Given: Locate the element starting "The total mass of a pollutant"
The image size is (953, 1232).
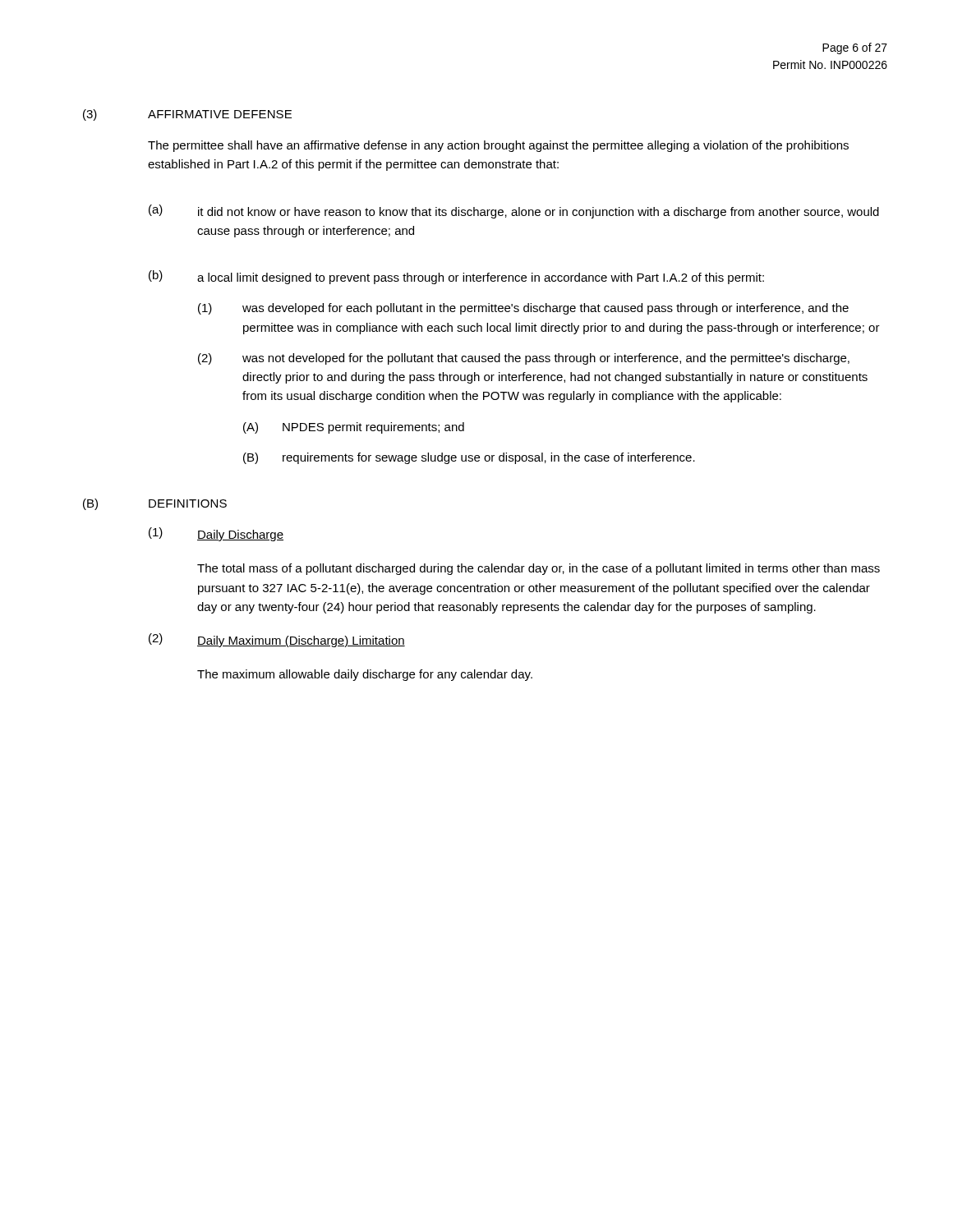Looking at the screenshot, I should pyautogui.click(x=485, y=587).
